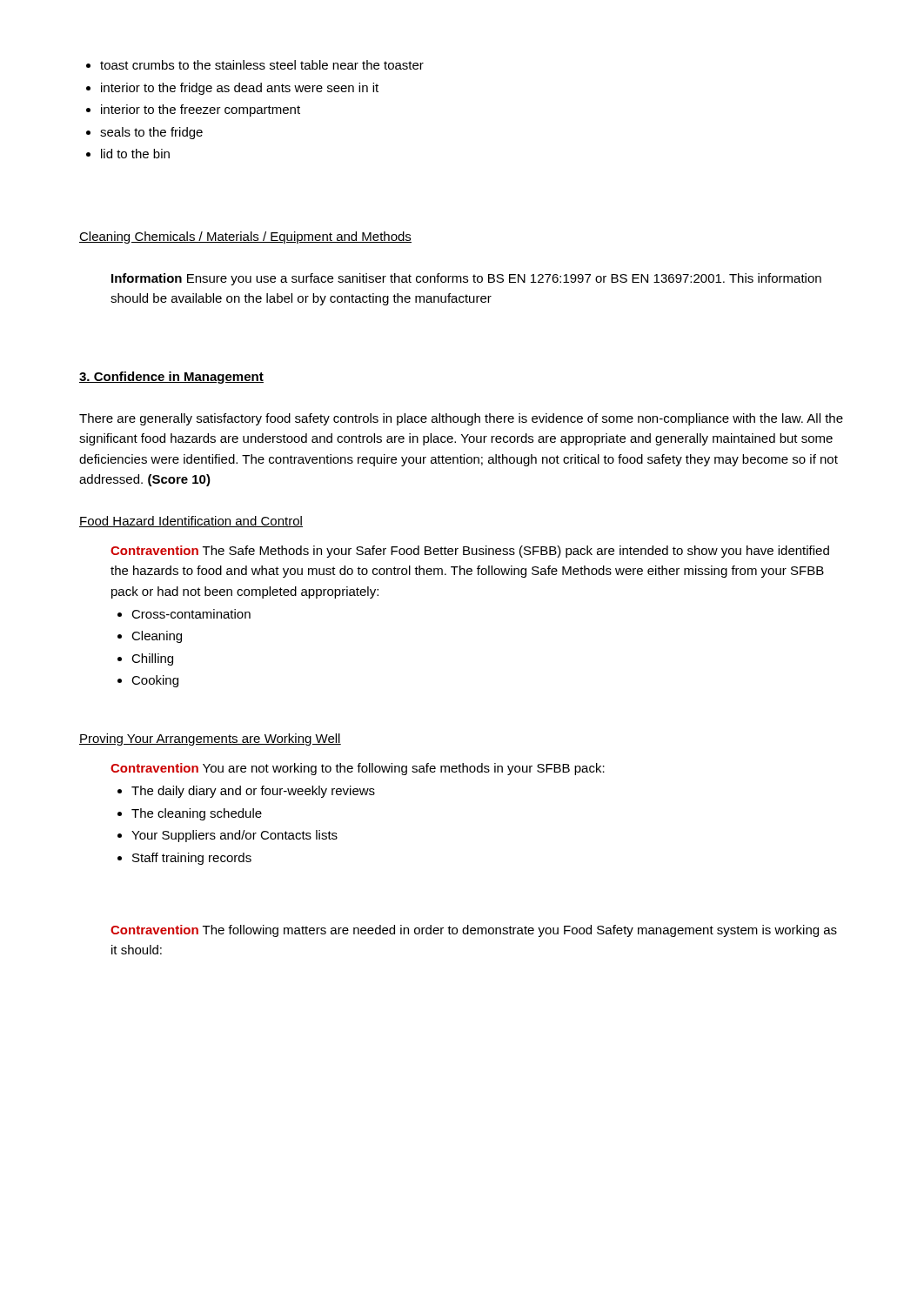Locate the section header that reads "Cleaning Chemicals / Materials / Equipment and"

tap(245, 236)
